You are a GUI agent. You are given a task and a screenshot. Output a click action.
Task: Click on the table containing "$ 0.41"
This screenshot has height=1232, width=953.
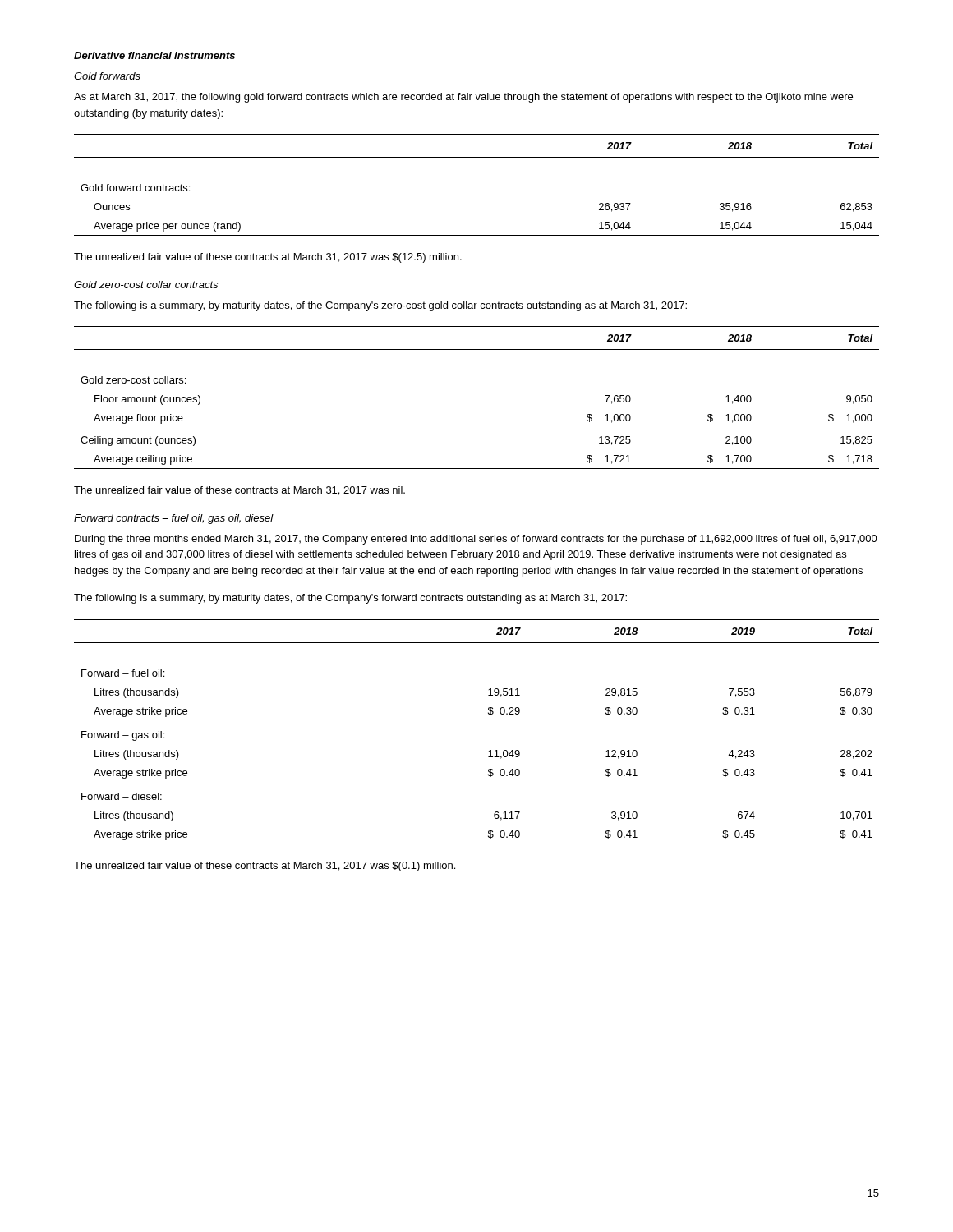click(476, 731)
